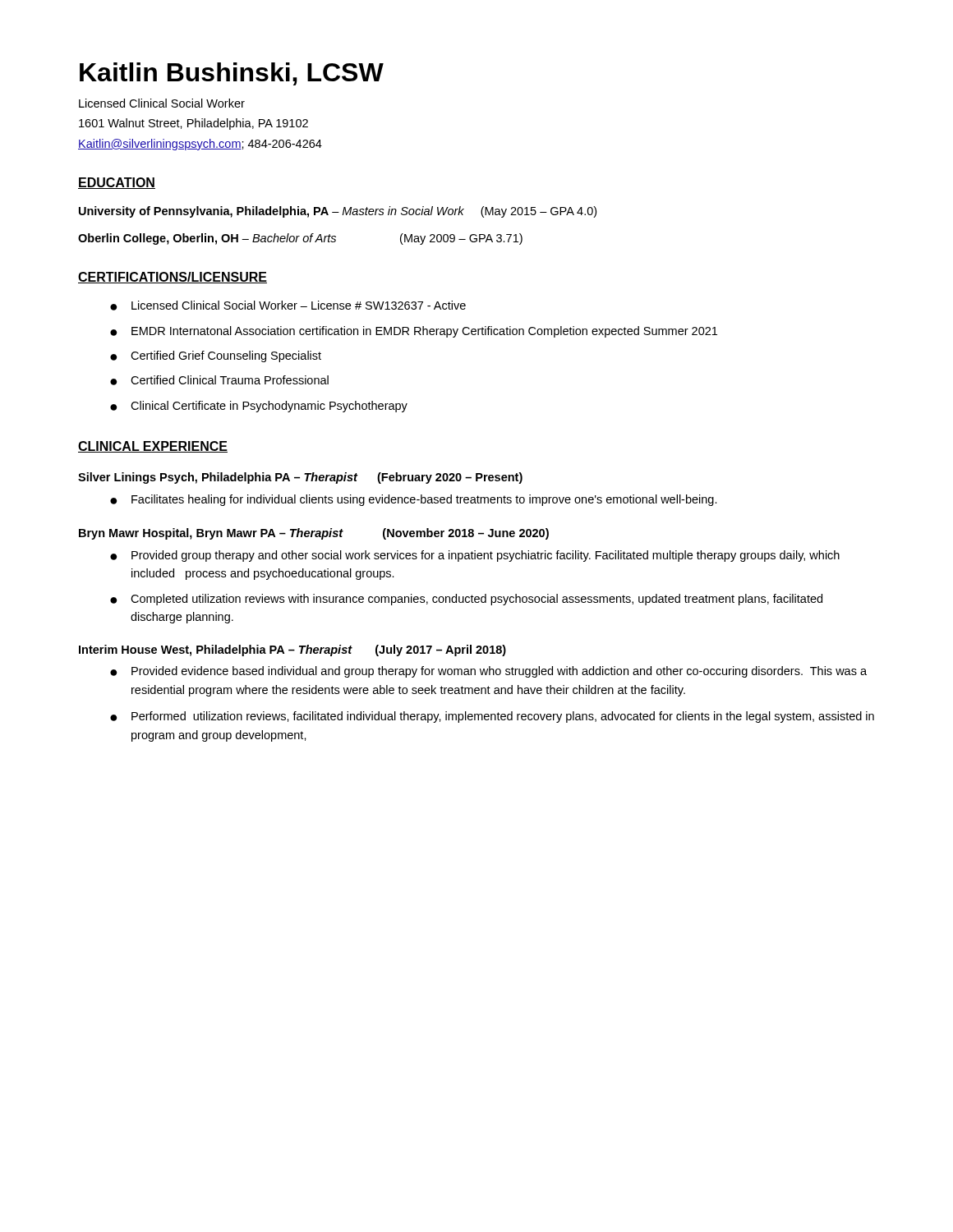Point to the text starting "● Licensed Clinical Social Worker"

[x=288, y=306]
